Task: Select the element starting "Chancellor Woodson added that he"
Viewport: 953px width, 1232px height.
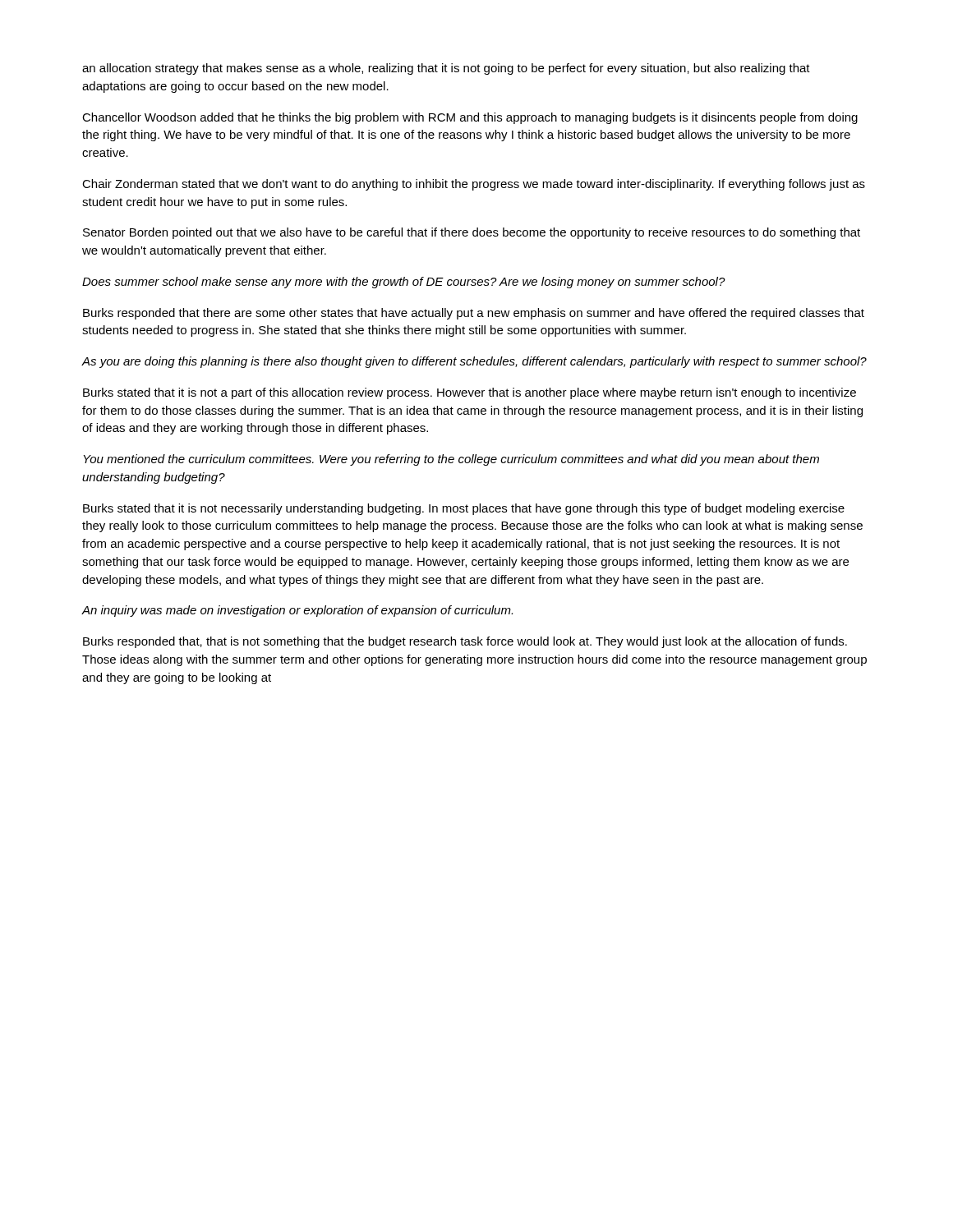Action: click(x=470, y=134)
